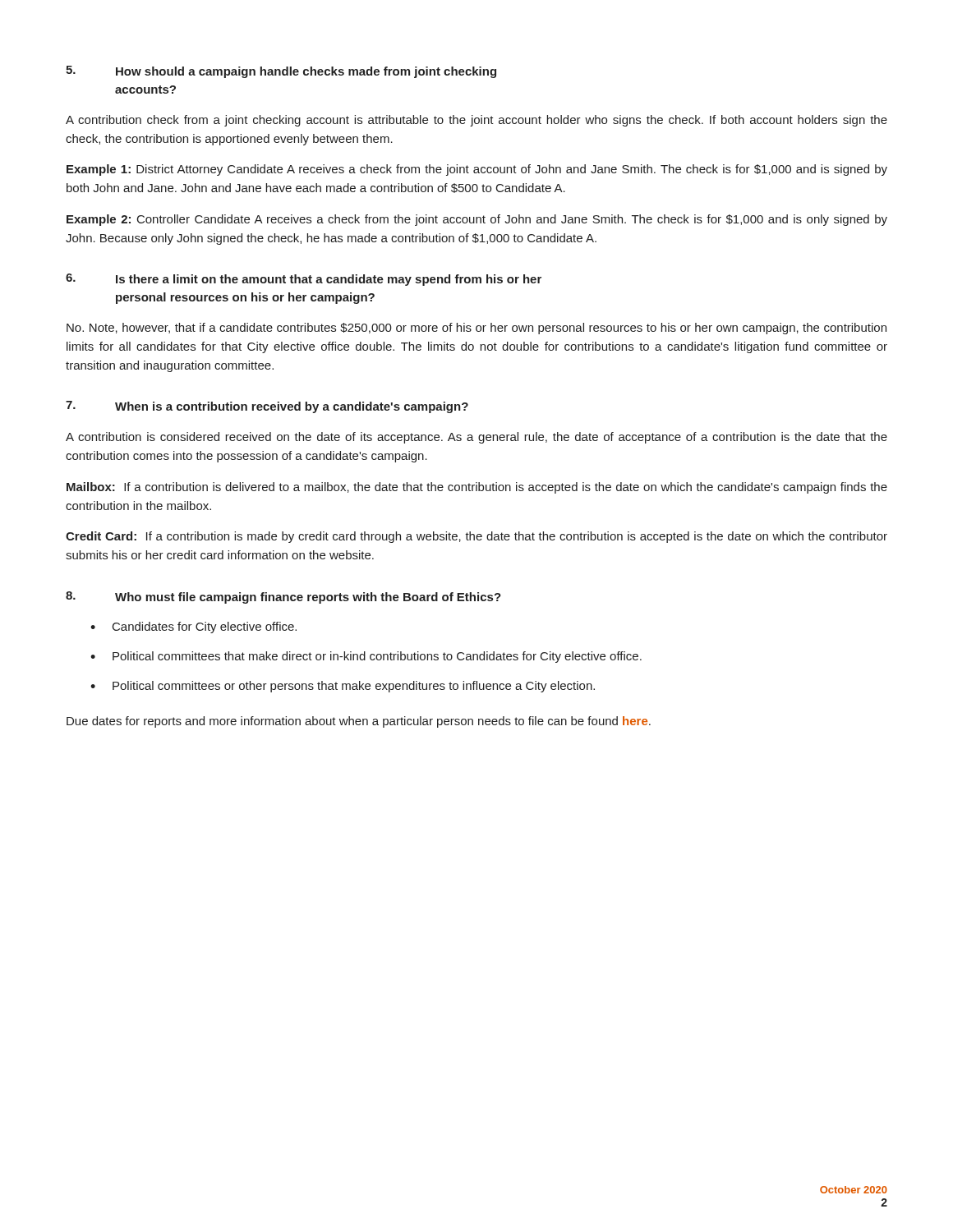This screenshot has height=1232, width=953.
Task: Find the block on this page that starts "Due dates for reports and more information"
Action: coord(359,720)
